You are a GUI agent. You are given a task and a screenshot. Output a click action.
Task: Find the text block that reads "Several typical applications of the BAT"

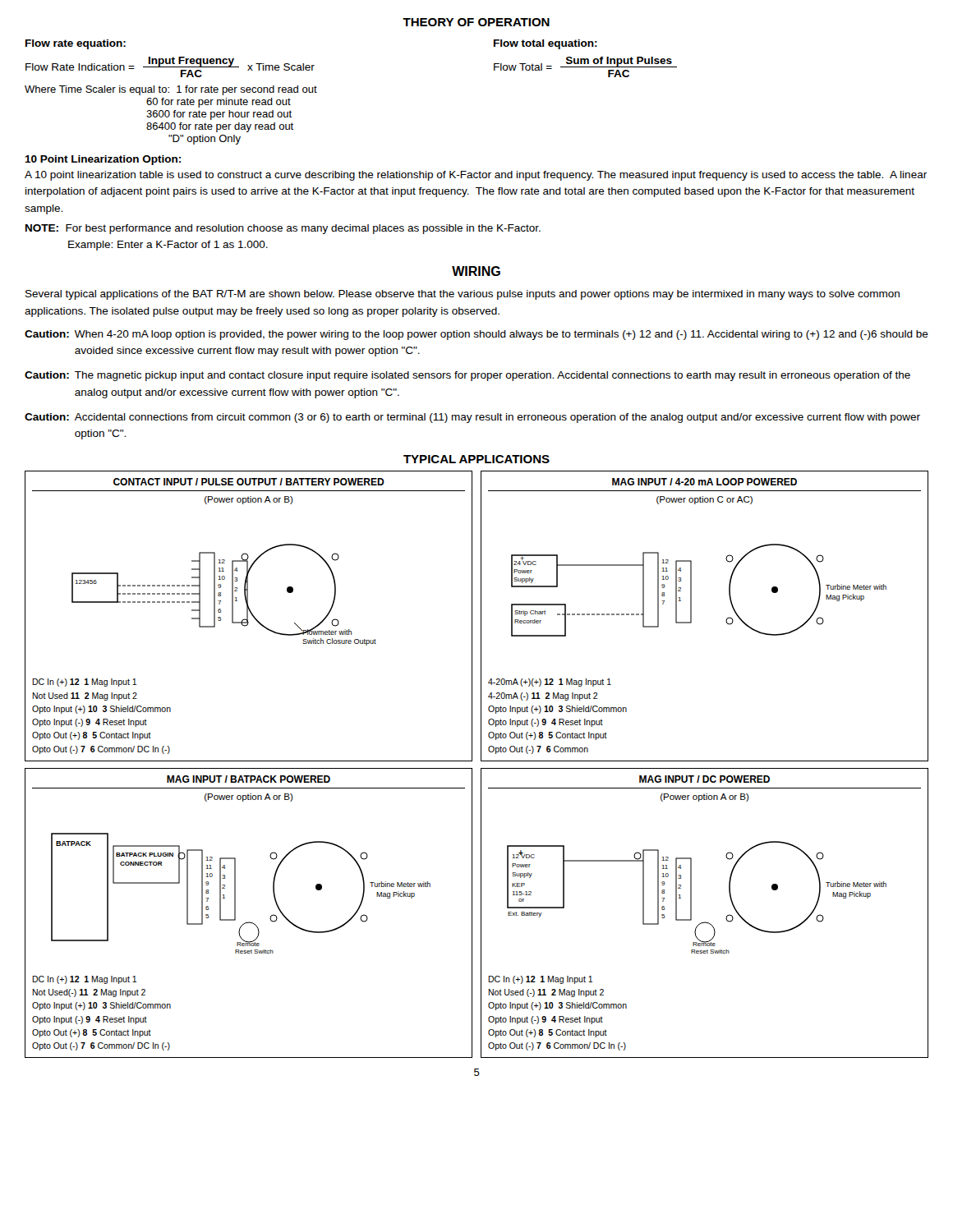(462, 302)
